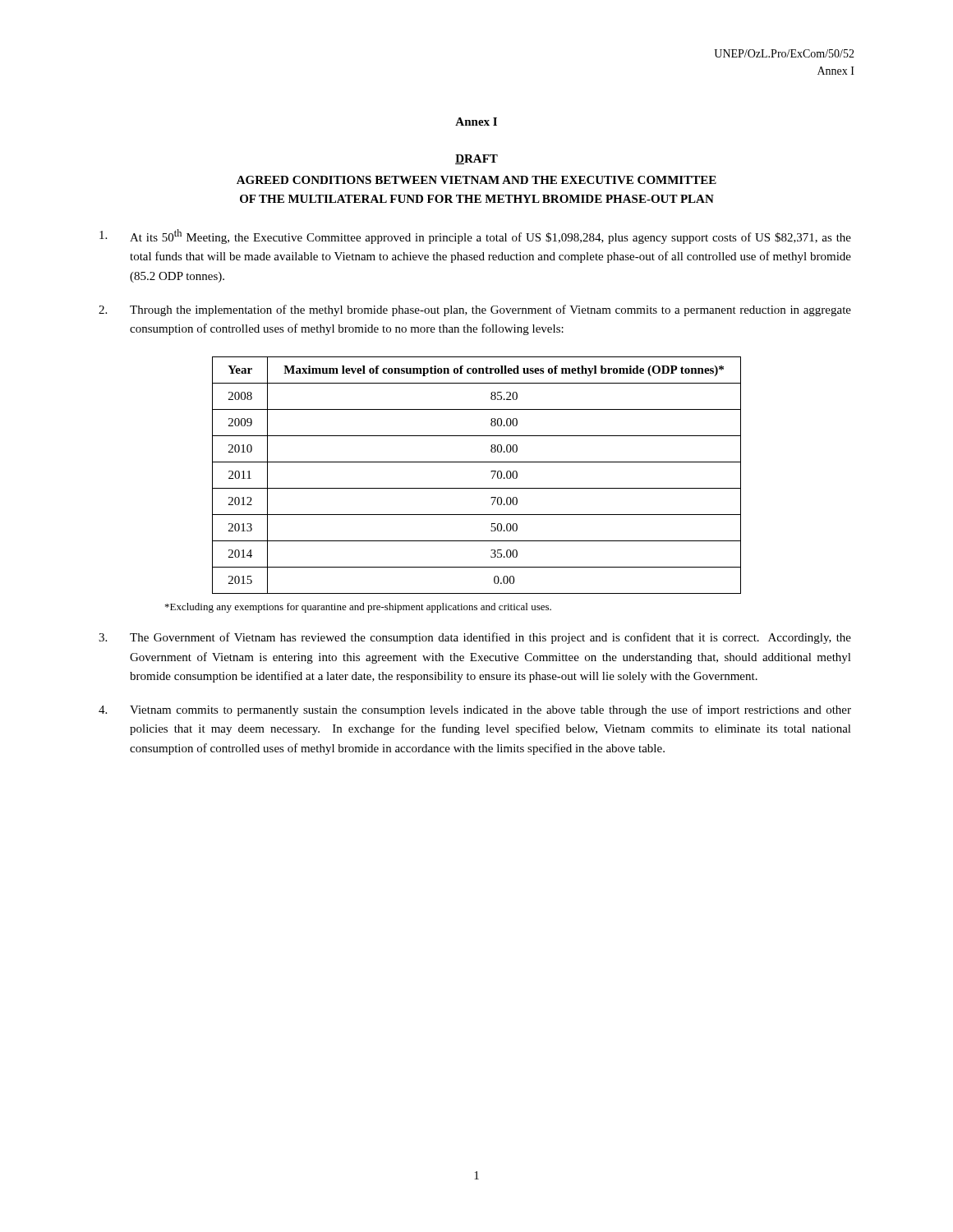Select the text block starting "Annex I"
Viewport: 953px width, 1232px height.
476,122
